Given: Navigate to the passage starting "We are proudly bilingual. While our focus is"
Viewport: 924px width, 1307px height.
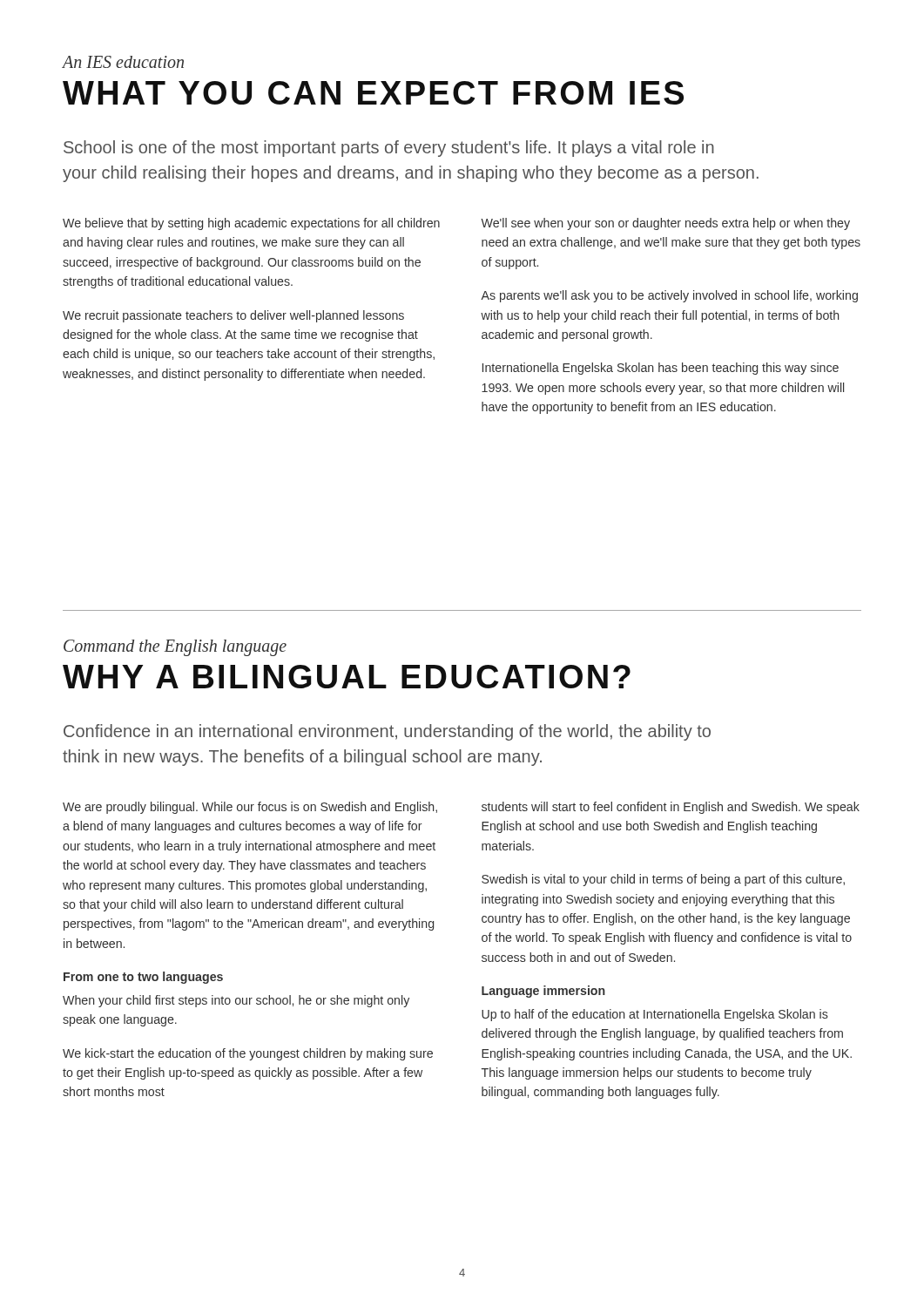Looking at the screenshot, I should click(250, 808).
